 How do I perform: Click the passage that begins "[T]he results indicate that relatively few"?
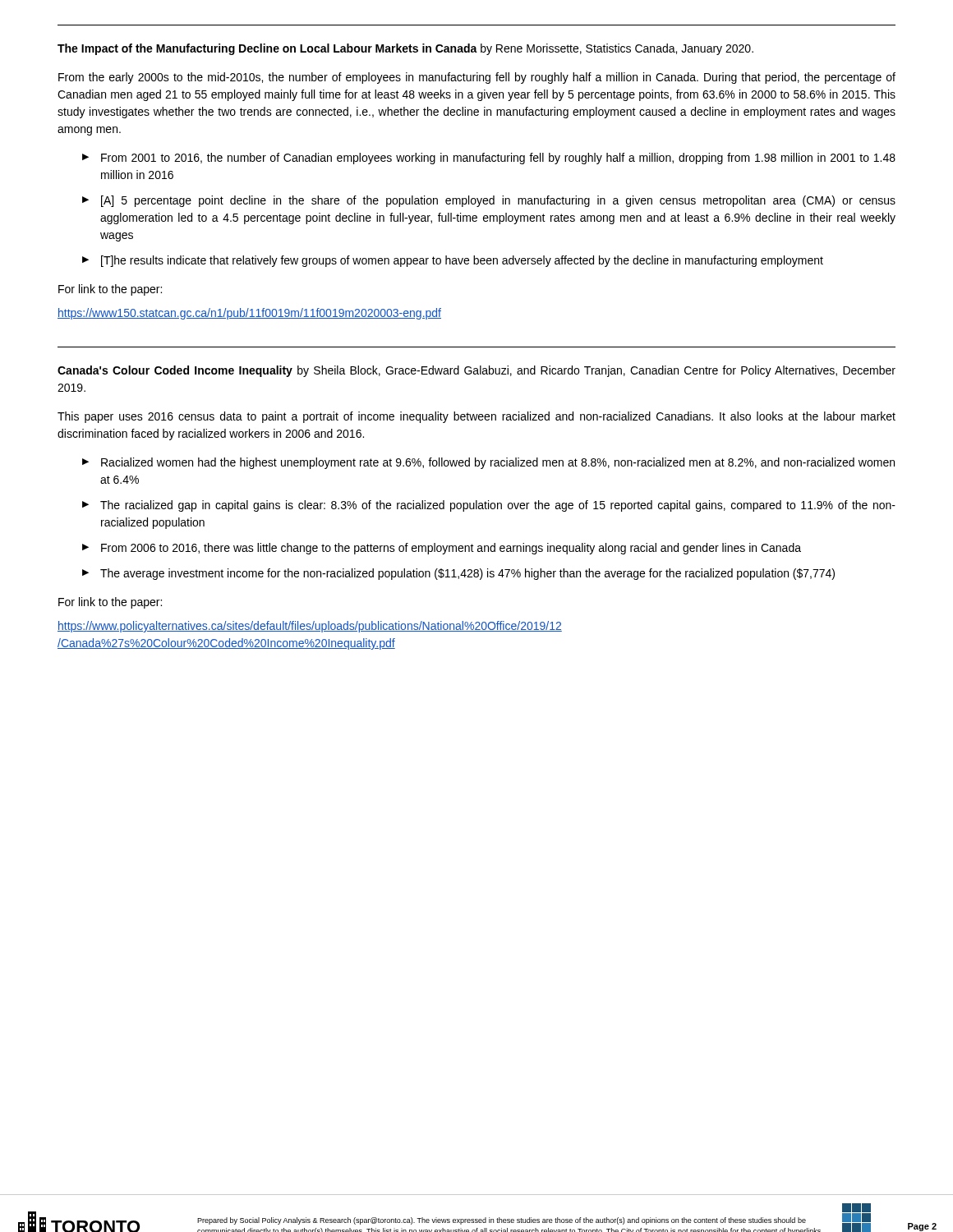462,260
